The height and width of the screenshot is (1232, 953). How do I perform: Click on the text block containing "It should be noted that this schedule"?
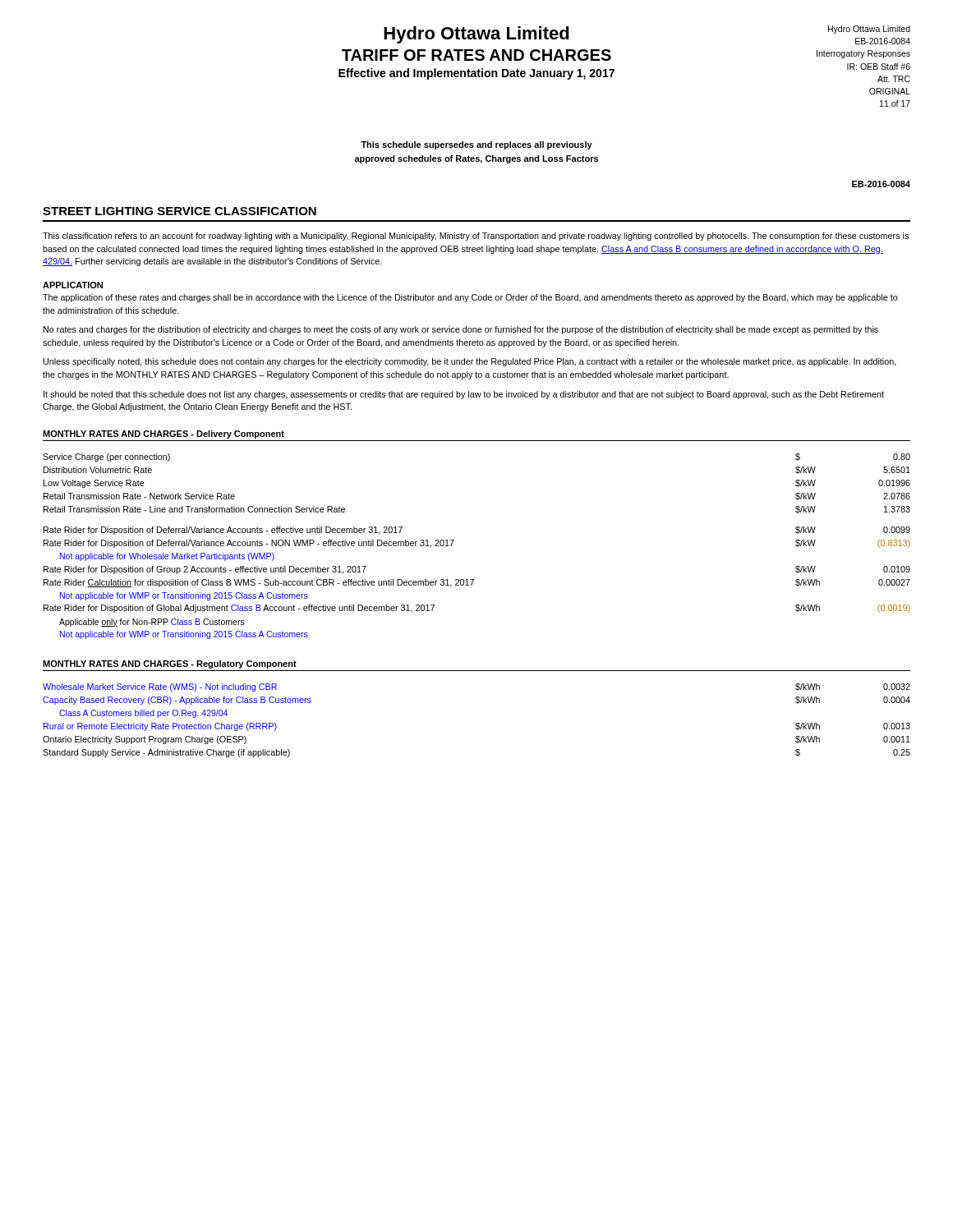463,400
